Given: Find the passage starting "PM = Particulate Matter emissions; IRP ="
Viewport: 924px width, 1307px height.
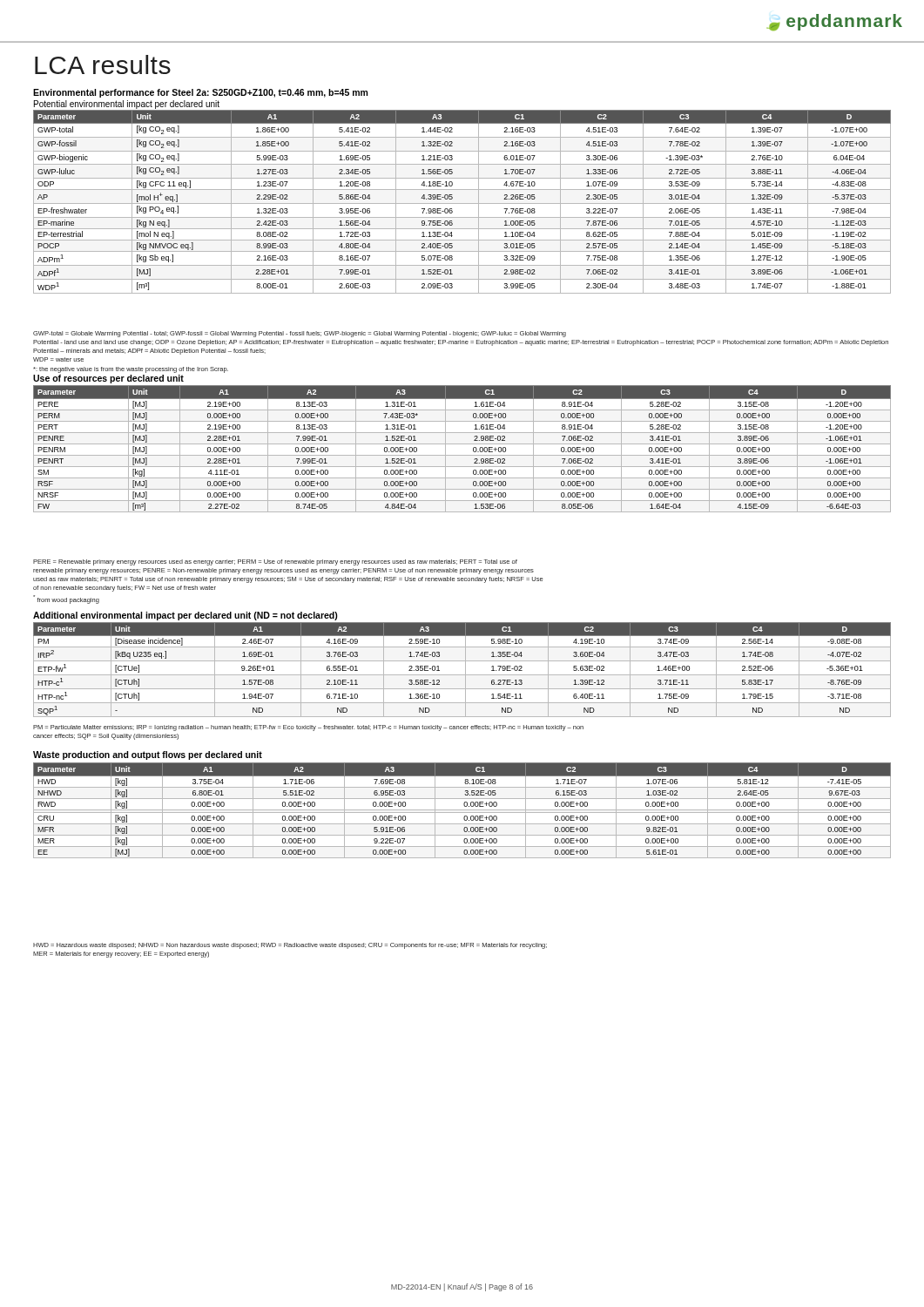Looking at the screenshot, I should coord(308,732).
